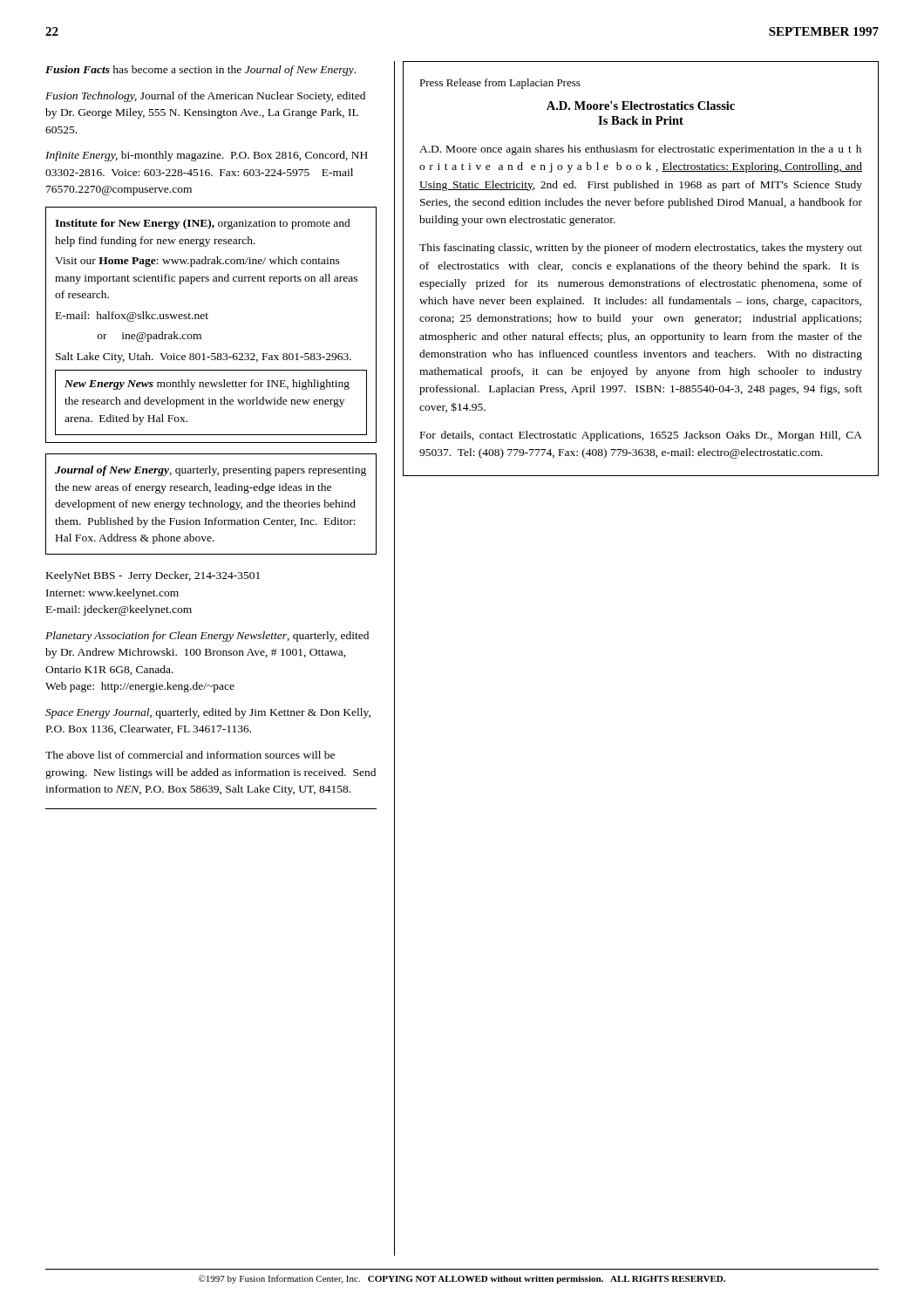Click the title
Screen dimensions: 1308x924
click(641, 113)
